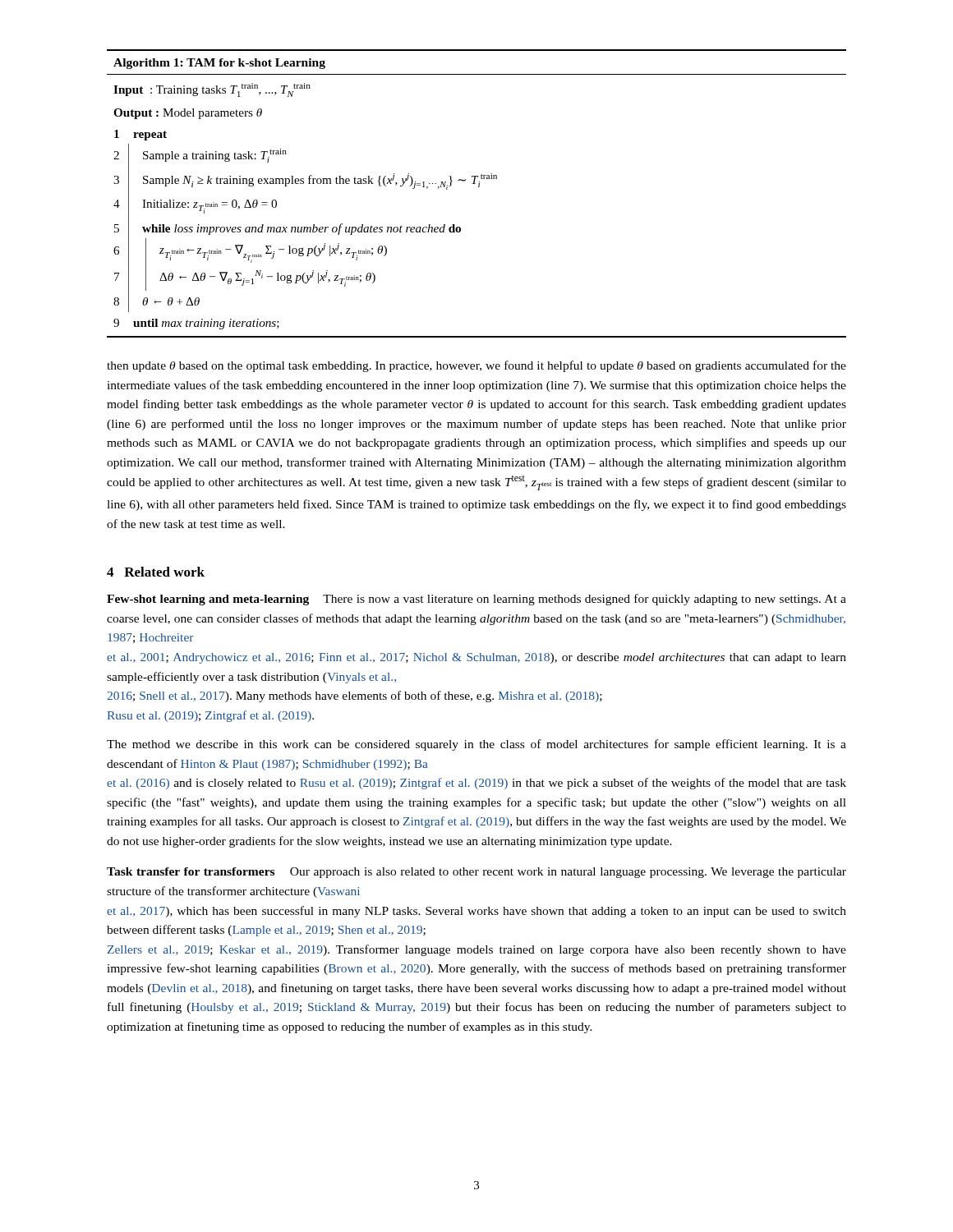Where is the passage that starts "Few-shot learning and meta-learning There"?
The height and width of the screenshot is (1232, 953).
click(476, 657)
